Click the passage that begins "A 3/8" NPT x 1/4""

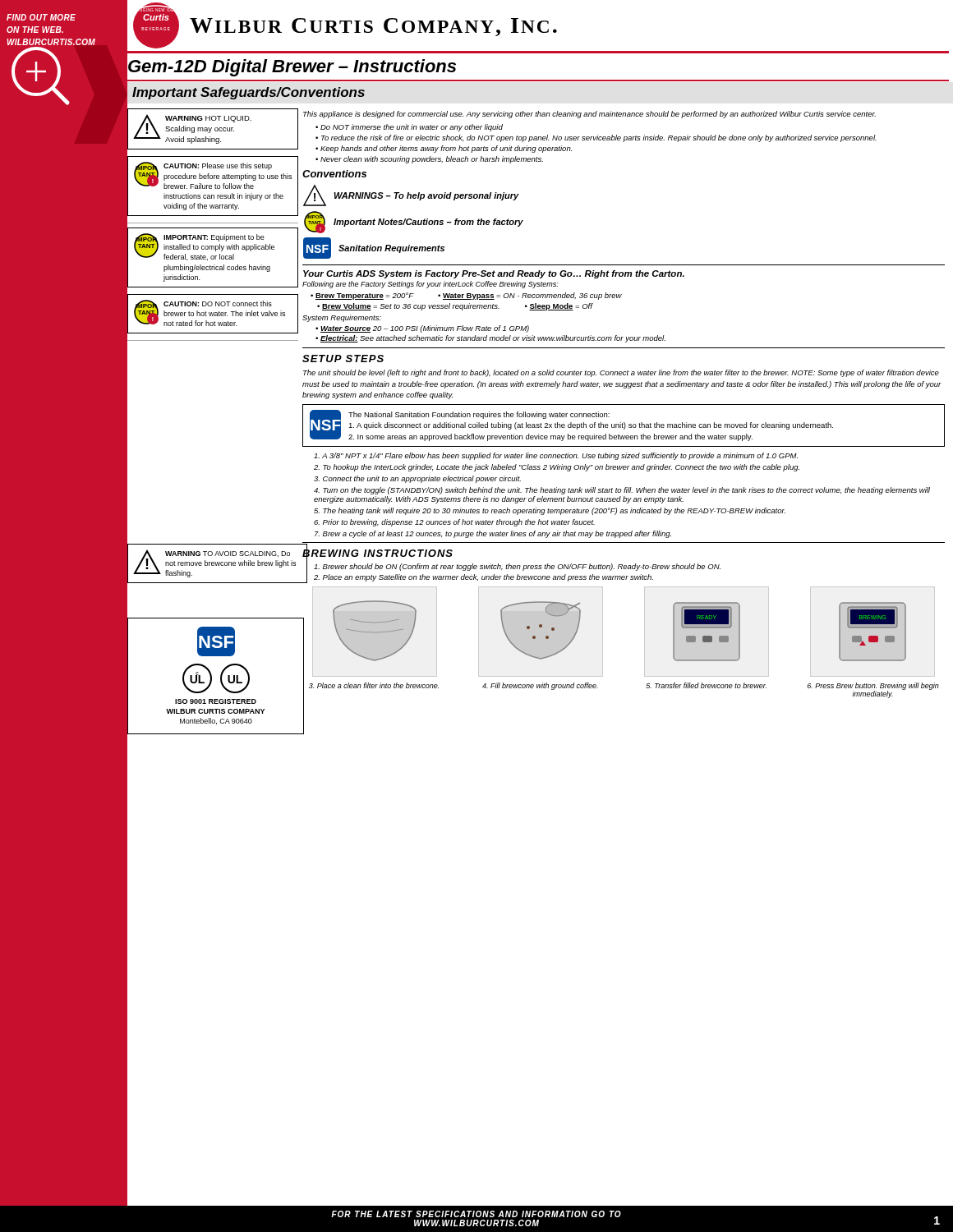556,456
